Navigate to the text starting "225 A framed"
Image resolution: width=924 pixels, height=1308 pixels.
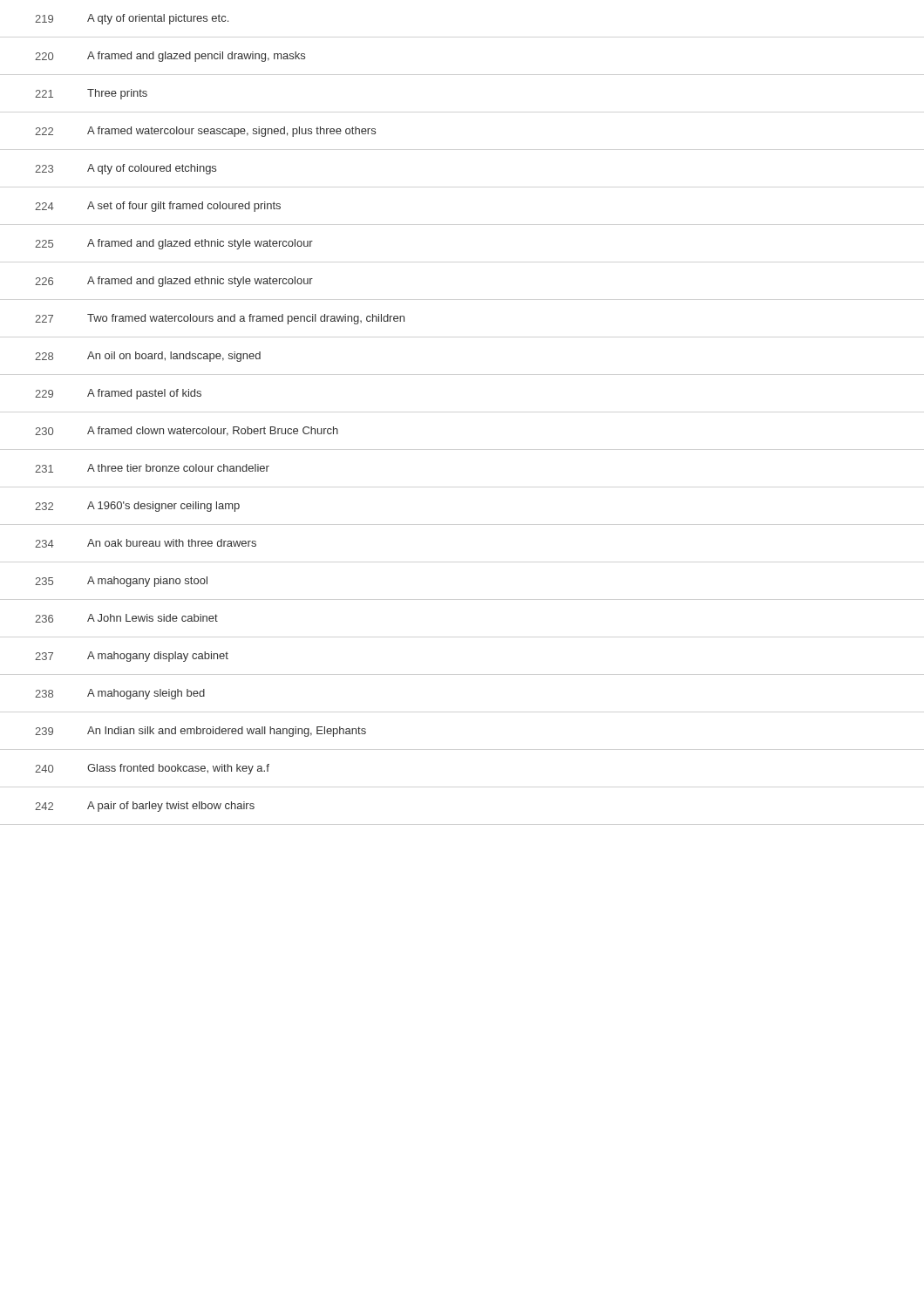click(174, 244)
